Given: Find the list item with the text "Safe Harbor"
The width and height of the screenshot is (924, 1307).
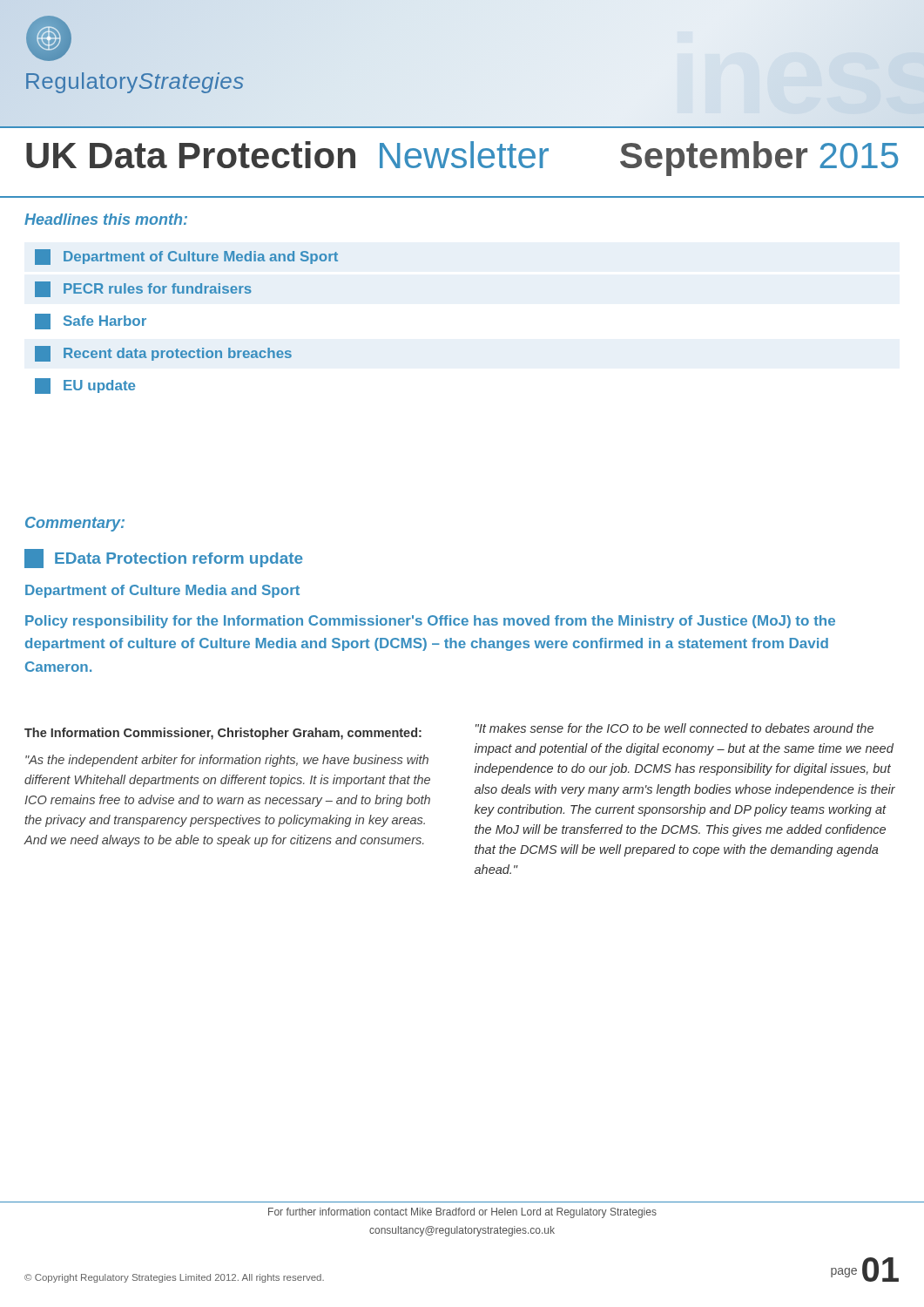Looking at the screenshot, I should click(x=91, y=322).
